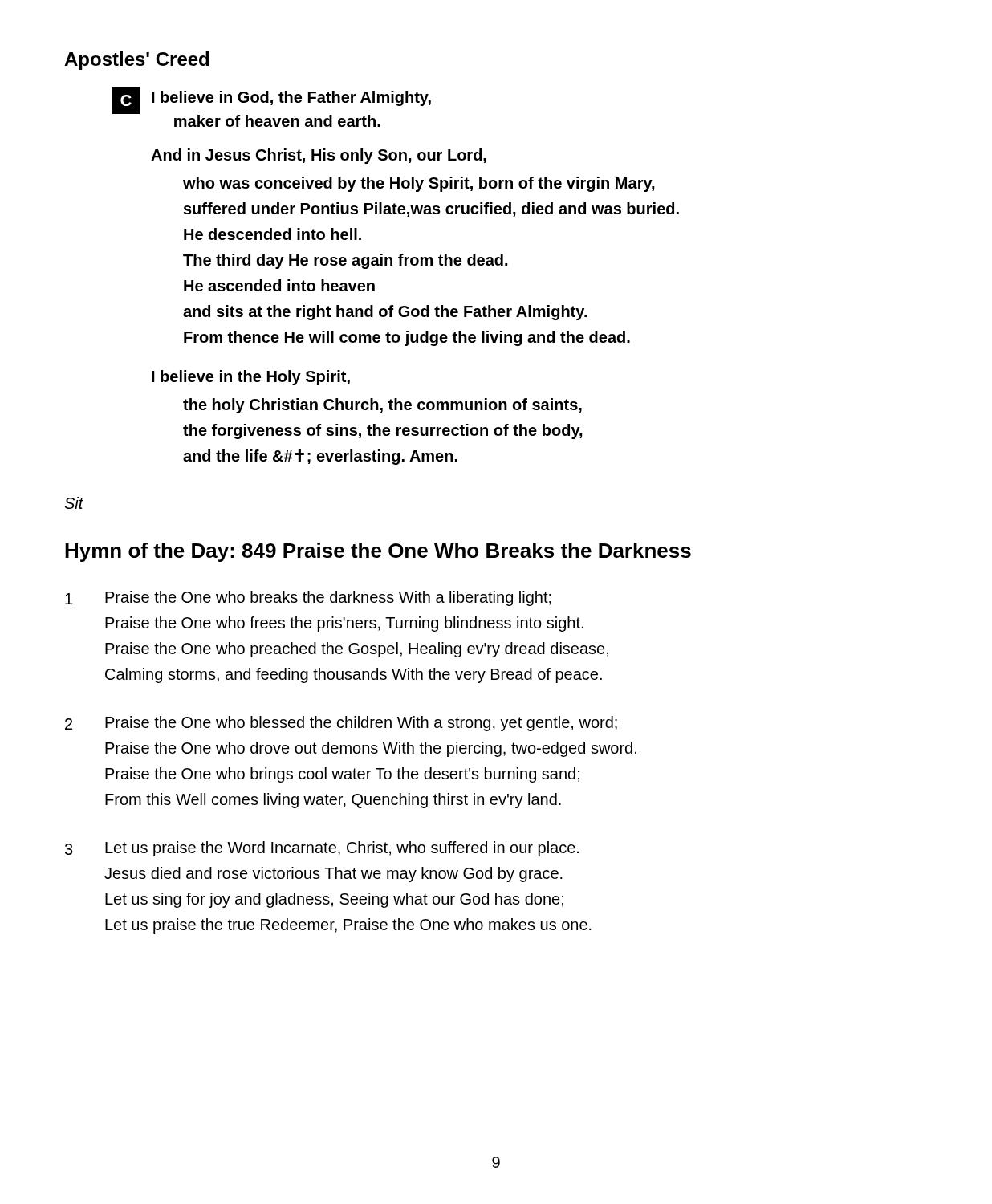
Task: Select the element starting "1 Praise the One who breaks the"
Action: [x=496, y=636]
